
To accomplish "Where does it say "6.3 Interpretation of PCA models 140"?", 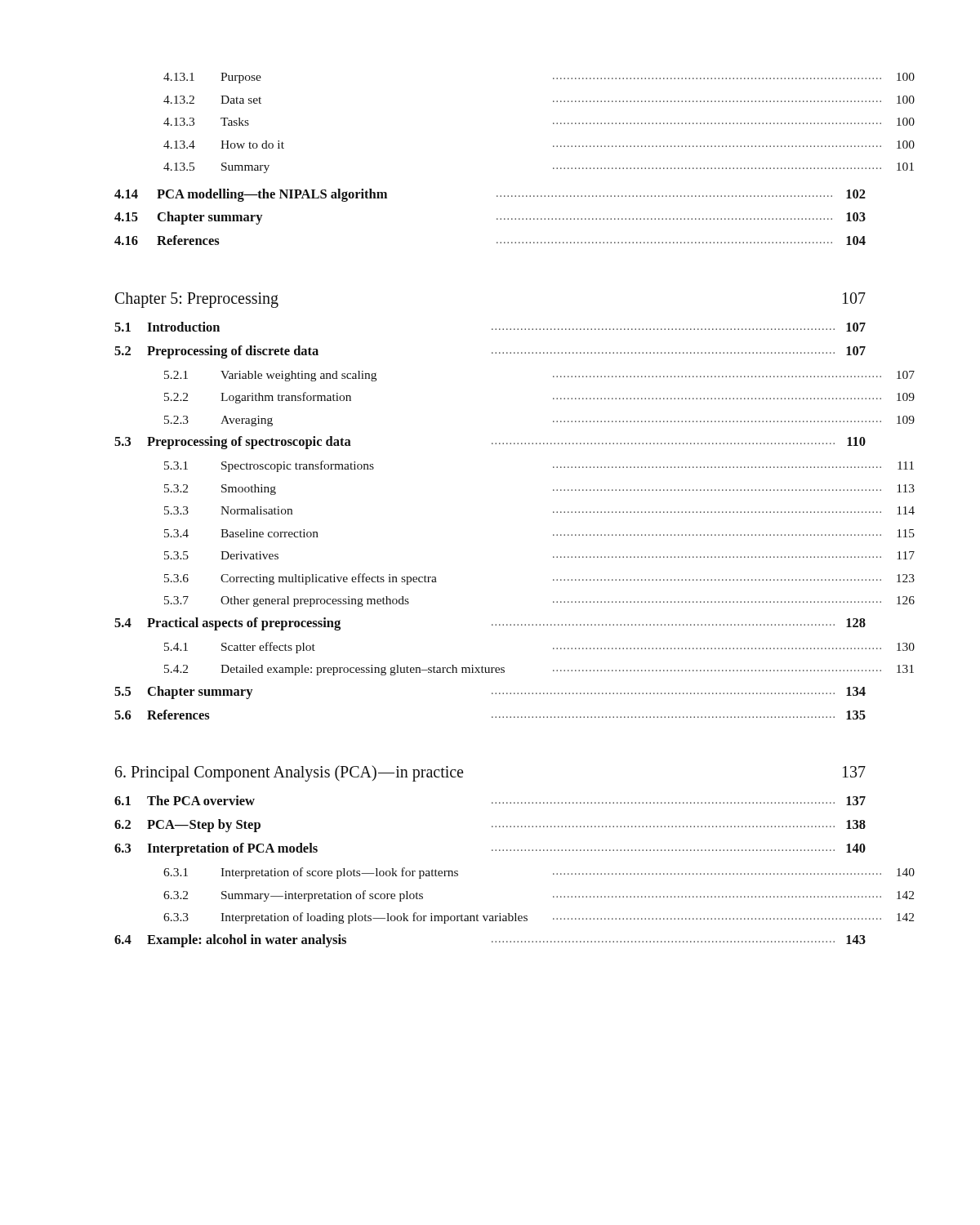I will click(x=490, y=849).
